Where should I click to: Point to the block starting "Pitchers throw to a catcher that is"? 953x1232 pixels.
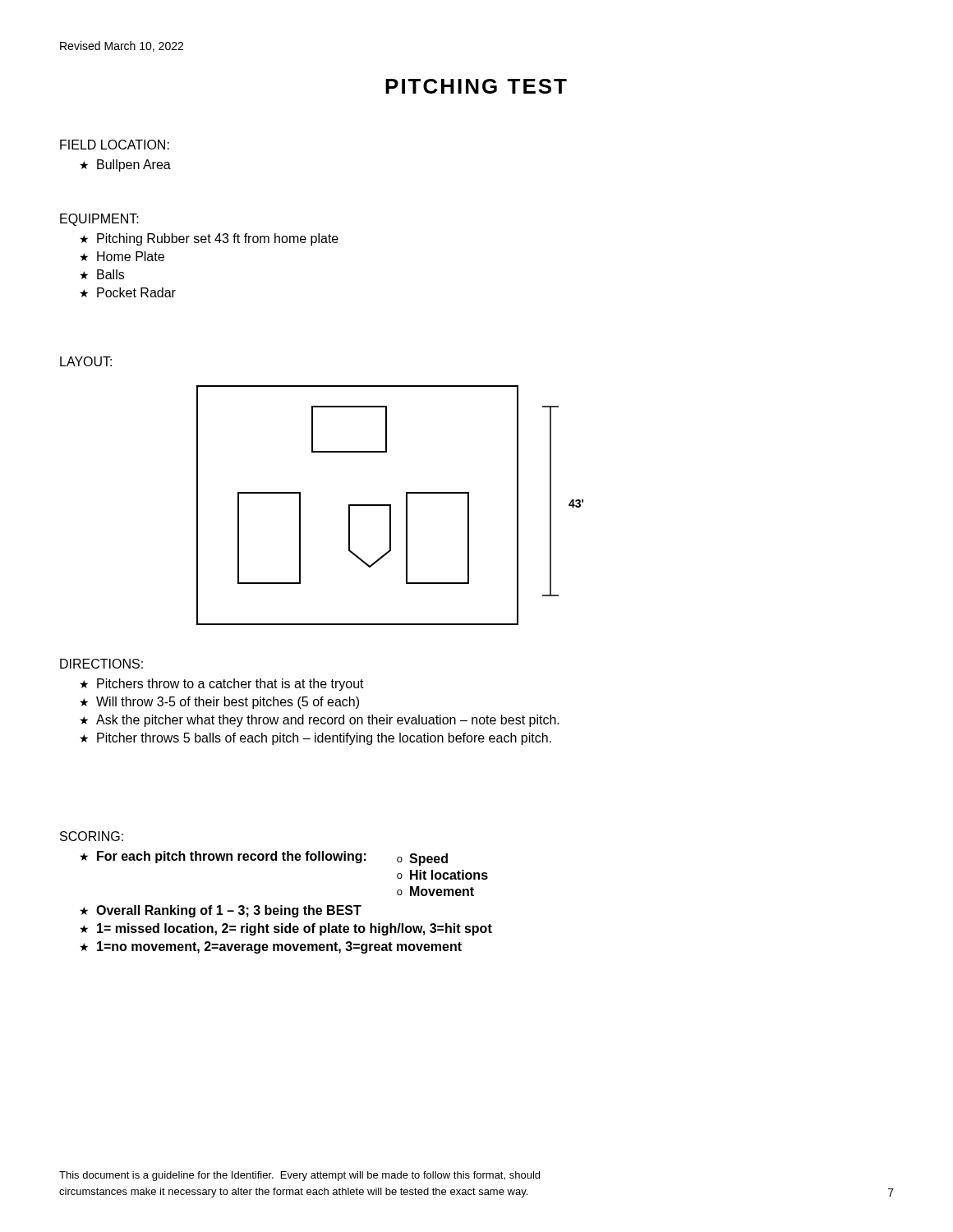230,684
